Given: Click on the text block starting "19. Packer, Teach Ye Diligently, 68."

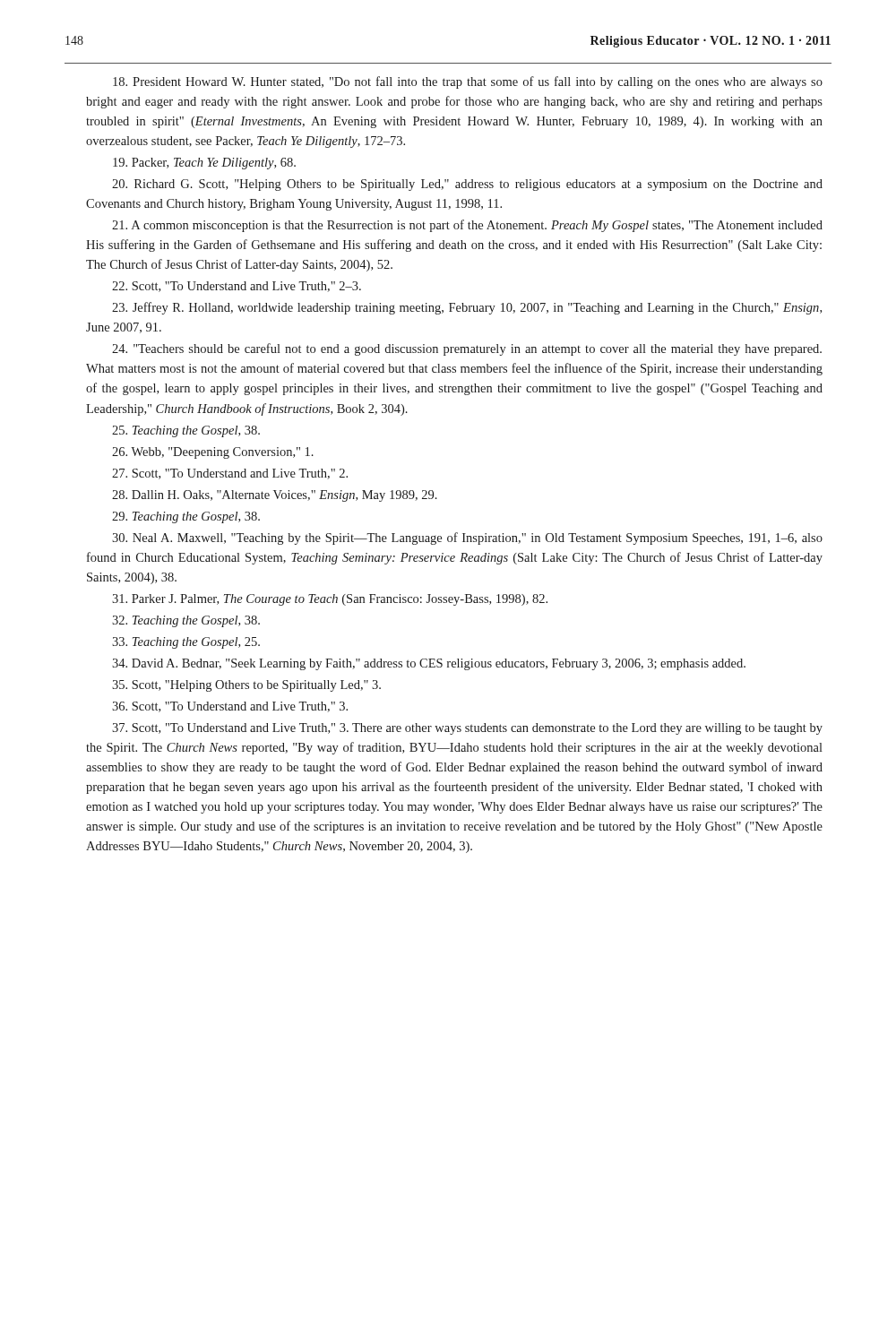Looking at the screenshot, I should [x=204, y=164].
